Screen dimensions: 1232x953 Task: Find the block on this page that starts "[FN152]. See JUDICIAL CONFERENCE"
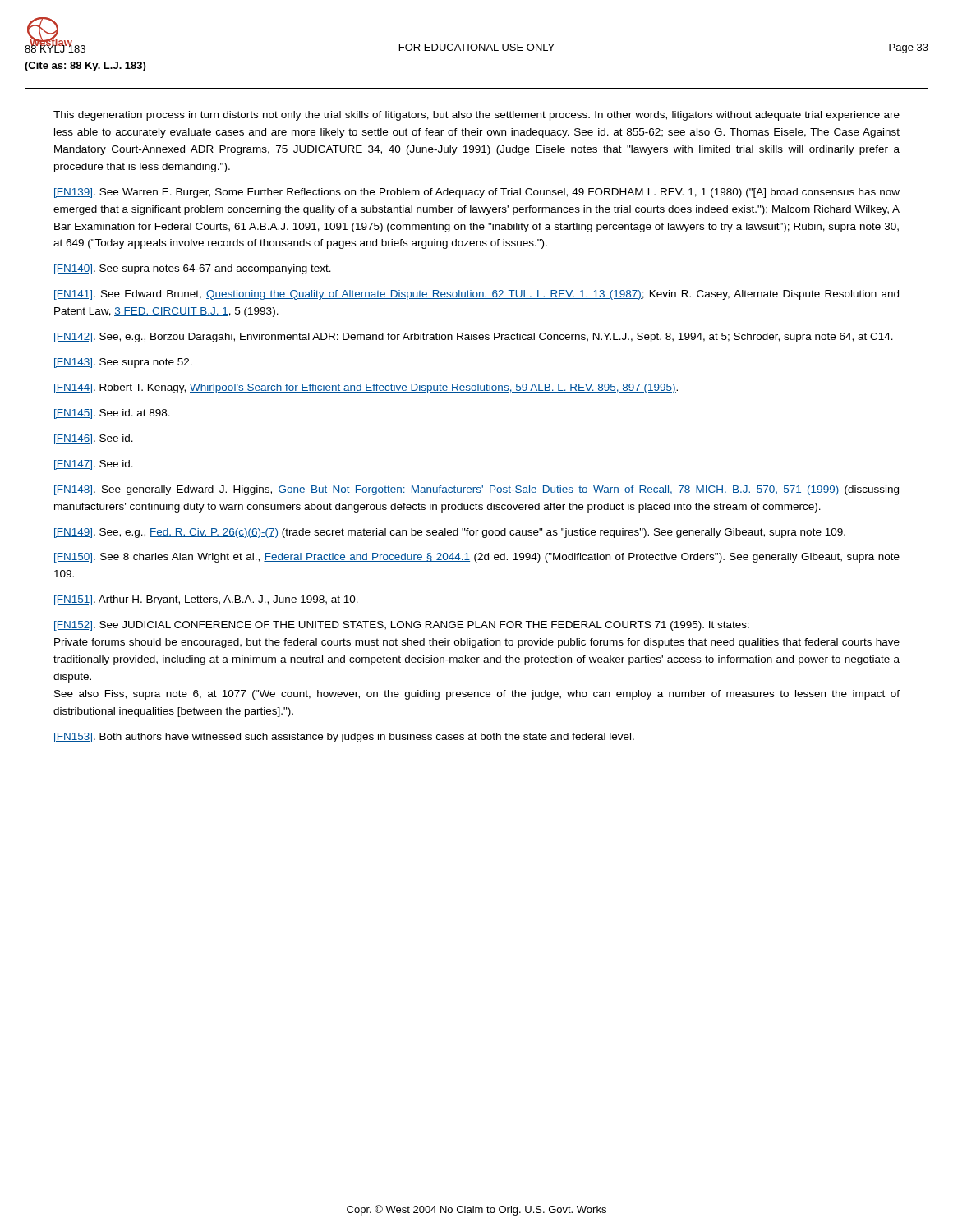476,668
